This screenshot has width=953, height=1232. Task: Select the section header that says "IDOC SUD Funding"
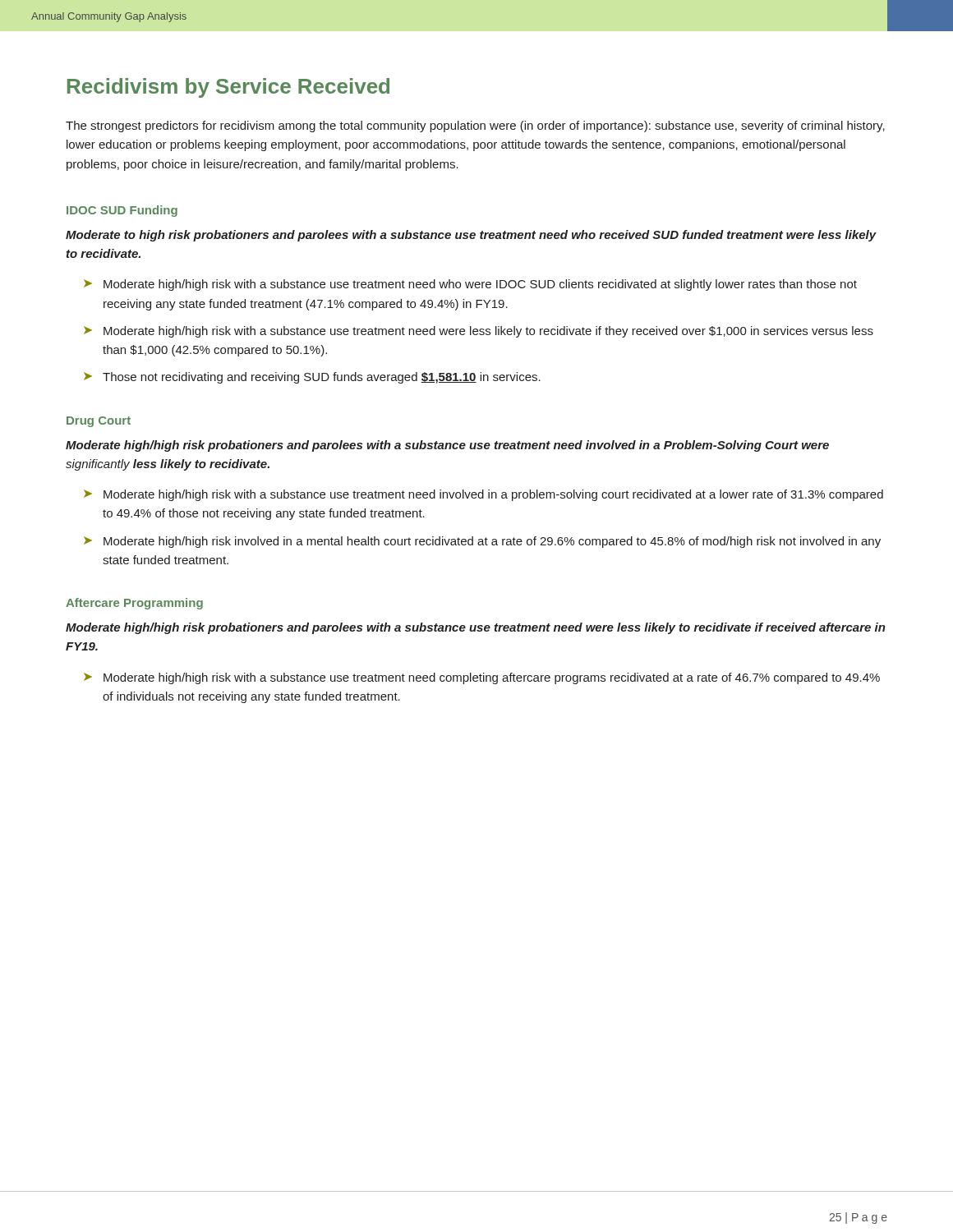(122, 210)
